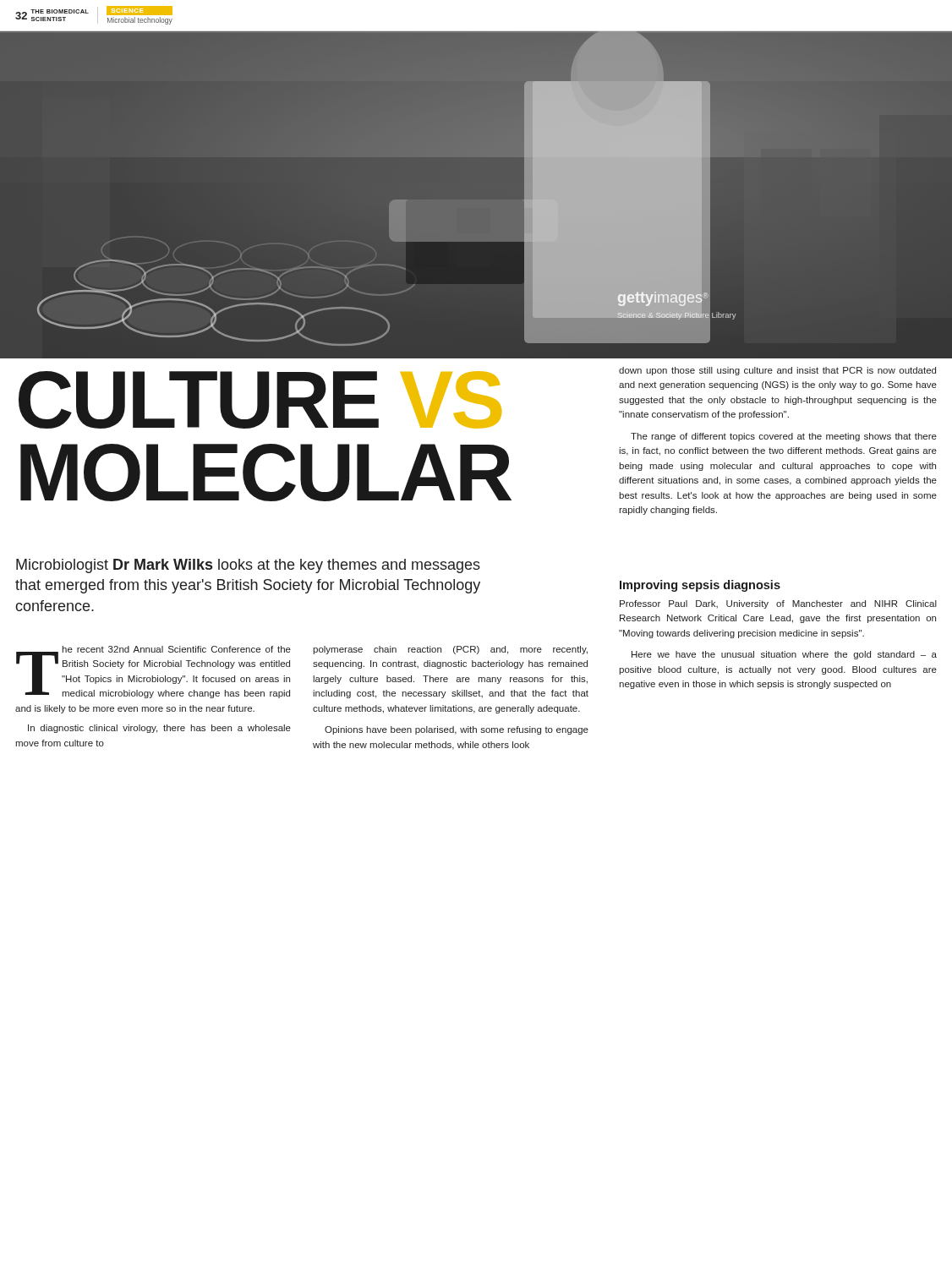
Task: Find "CULTURE VS MOLECULAR" on this page
Action: pyautogui.click(x=269, y=437)
